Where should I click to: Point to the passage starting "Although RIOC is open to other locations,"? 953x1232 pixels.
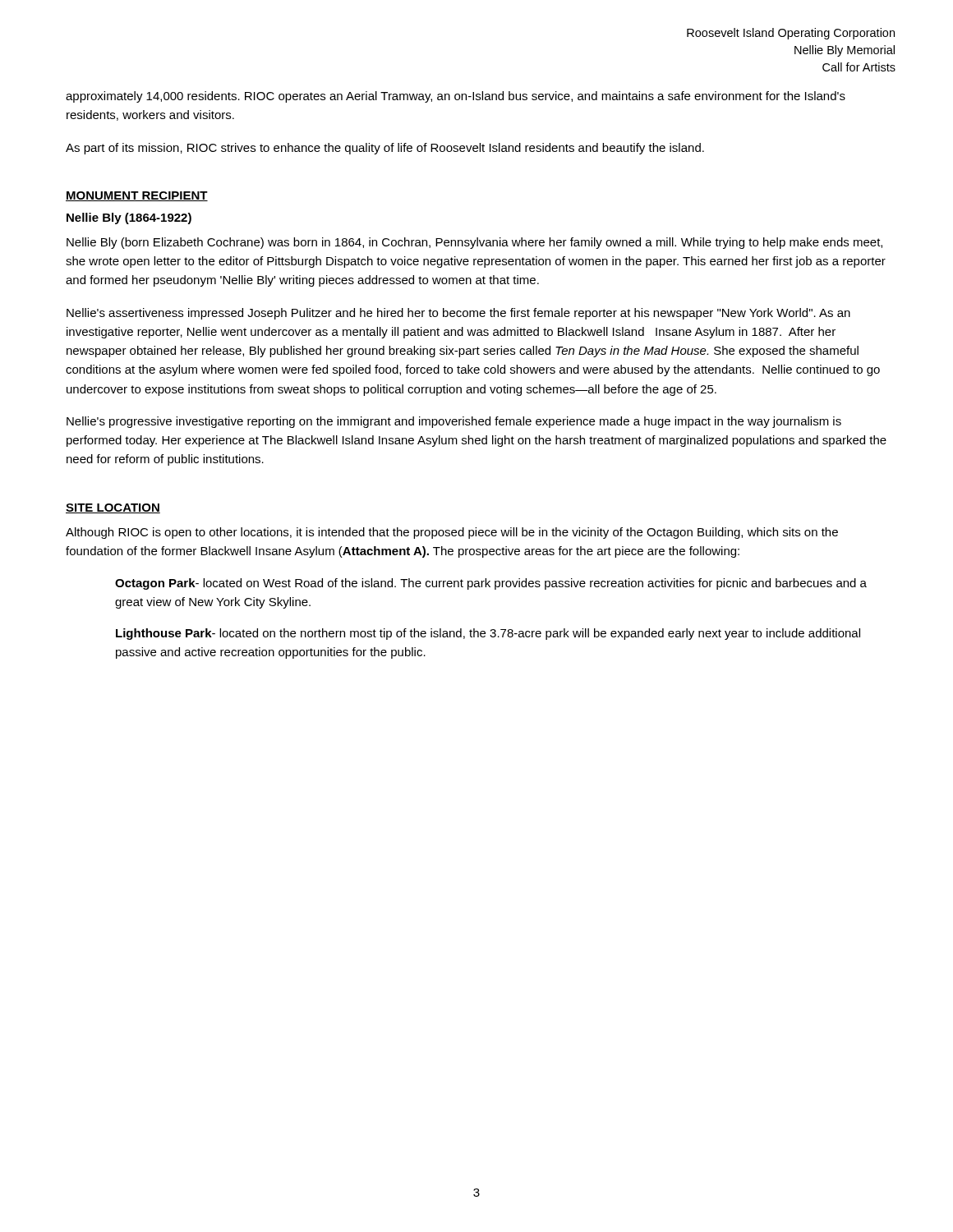pos(452,541)
